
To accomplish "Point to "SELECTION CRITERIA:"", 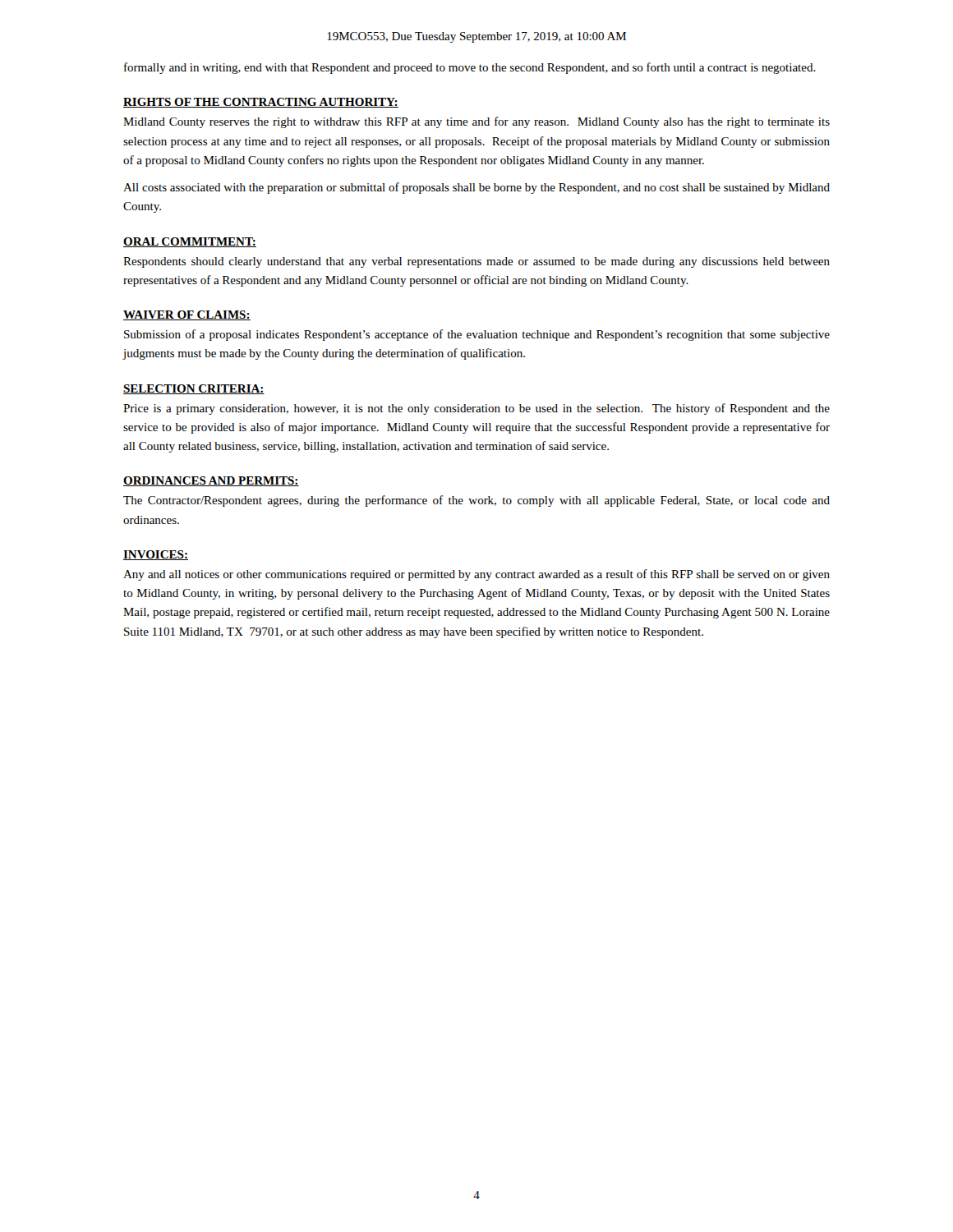I will pos(194,388).
